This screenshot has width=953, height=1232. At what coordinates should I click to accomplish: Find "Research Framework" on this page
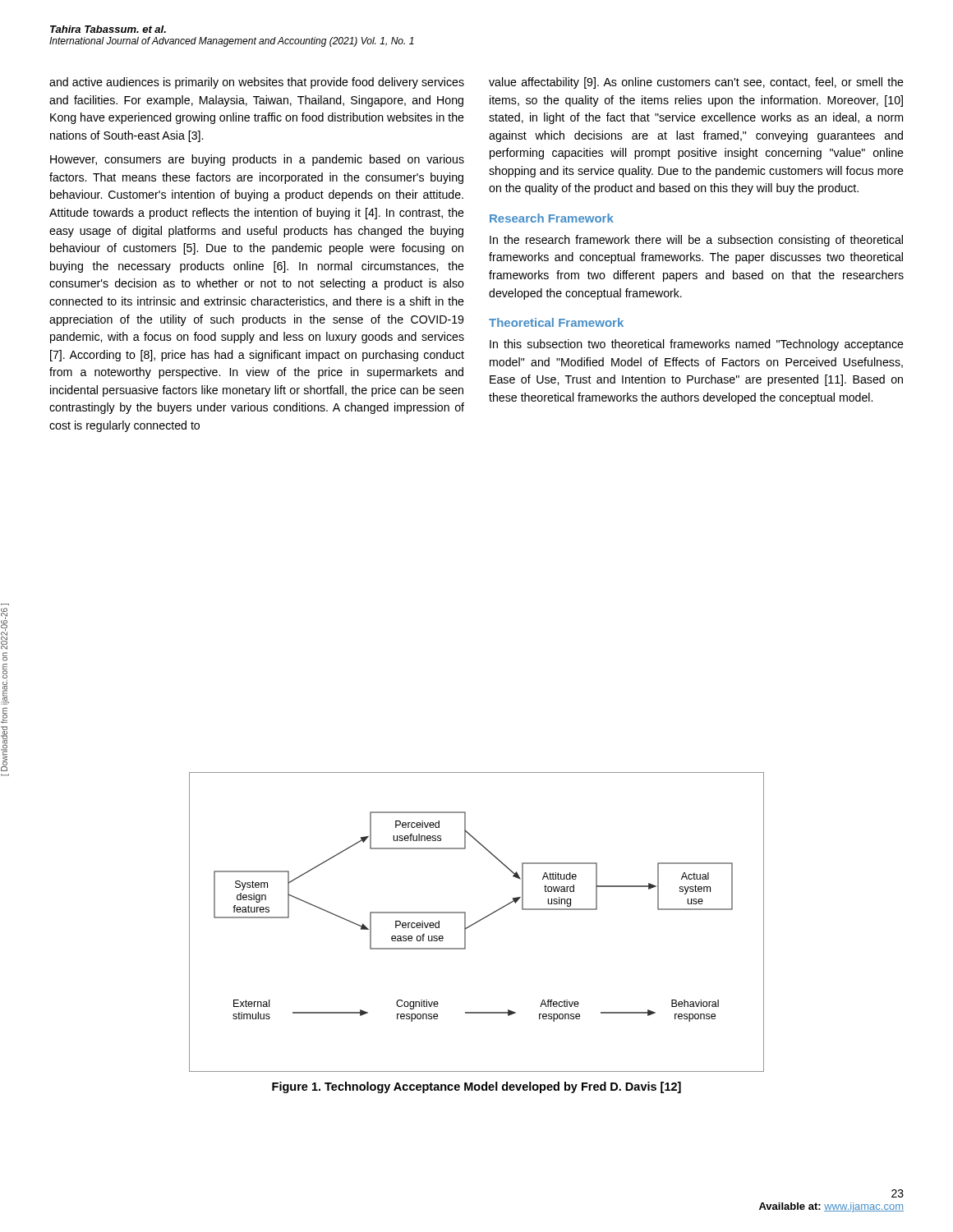pyautogui.click(x=551, y=218)
